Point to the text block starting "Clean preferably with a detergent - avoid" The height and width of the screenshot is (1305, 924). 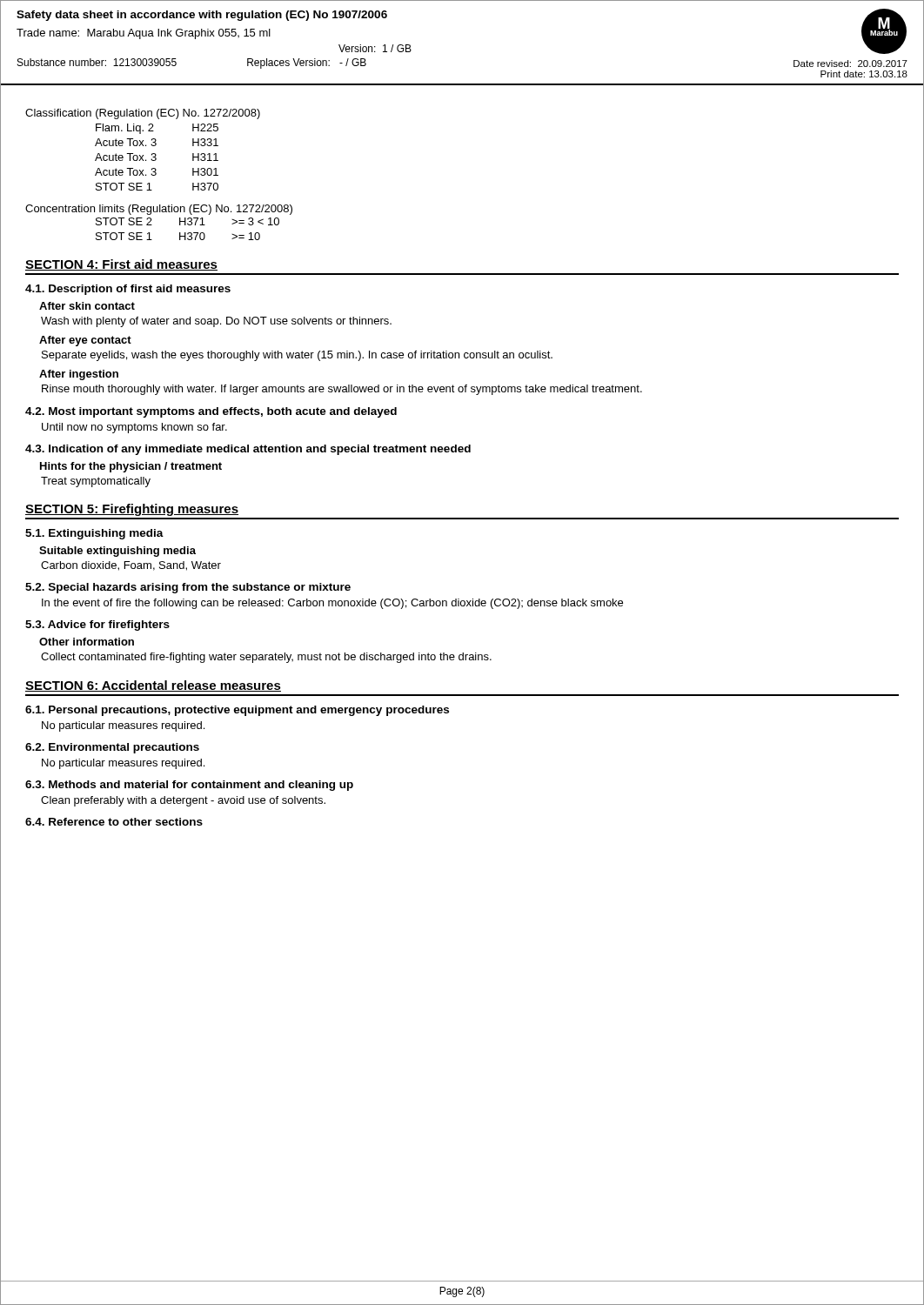coord(184,800)
